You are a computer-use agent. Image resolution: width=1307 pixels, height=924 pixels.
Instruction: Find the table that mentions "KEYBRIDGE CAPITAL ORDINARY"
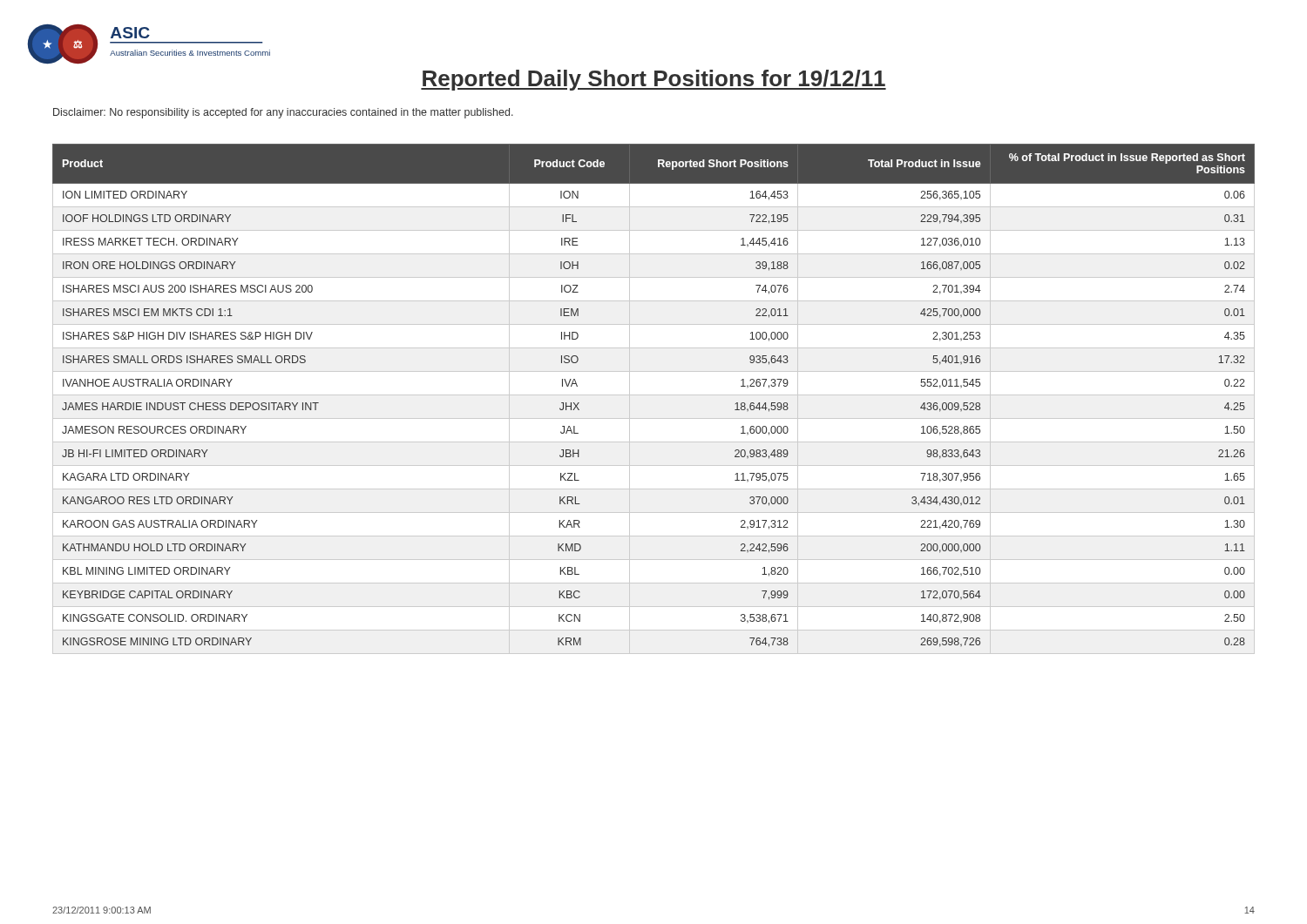pyautogui.click(x=654, y=514)
